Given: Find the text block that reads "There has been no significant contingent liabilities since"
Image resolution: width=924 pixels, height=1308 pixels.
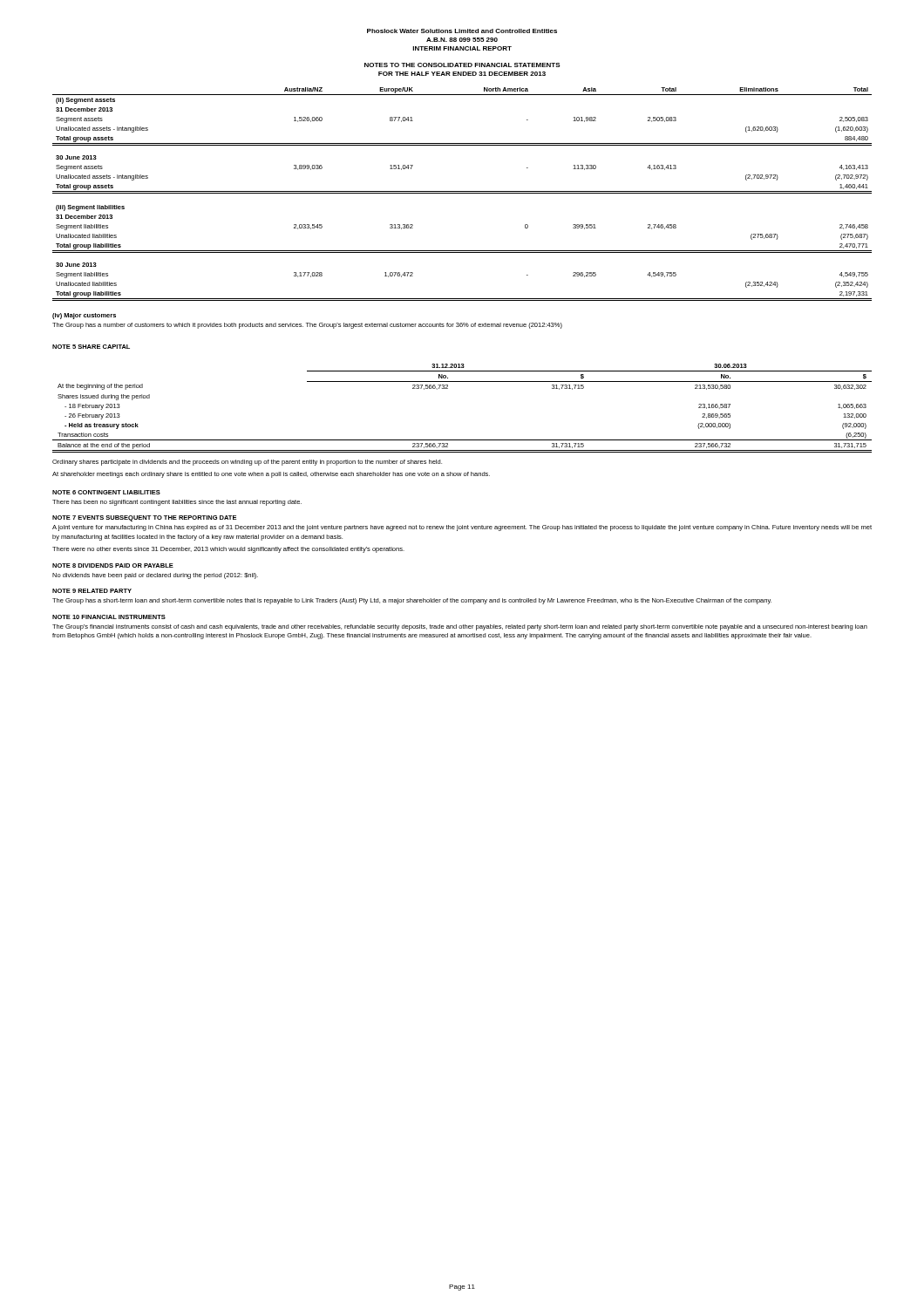Looking at the screenshot, I should 177,501.
